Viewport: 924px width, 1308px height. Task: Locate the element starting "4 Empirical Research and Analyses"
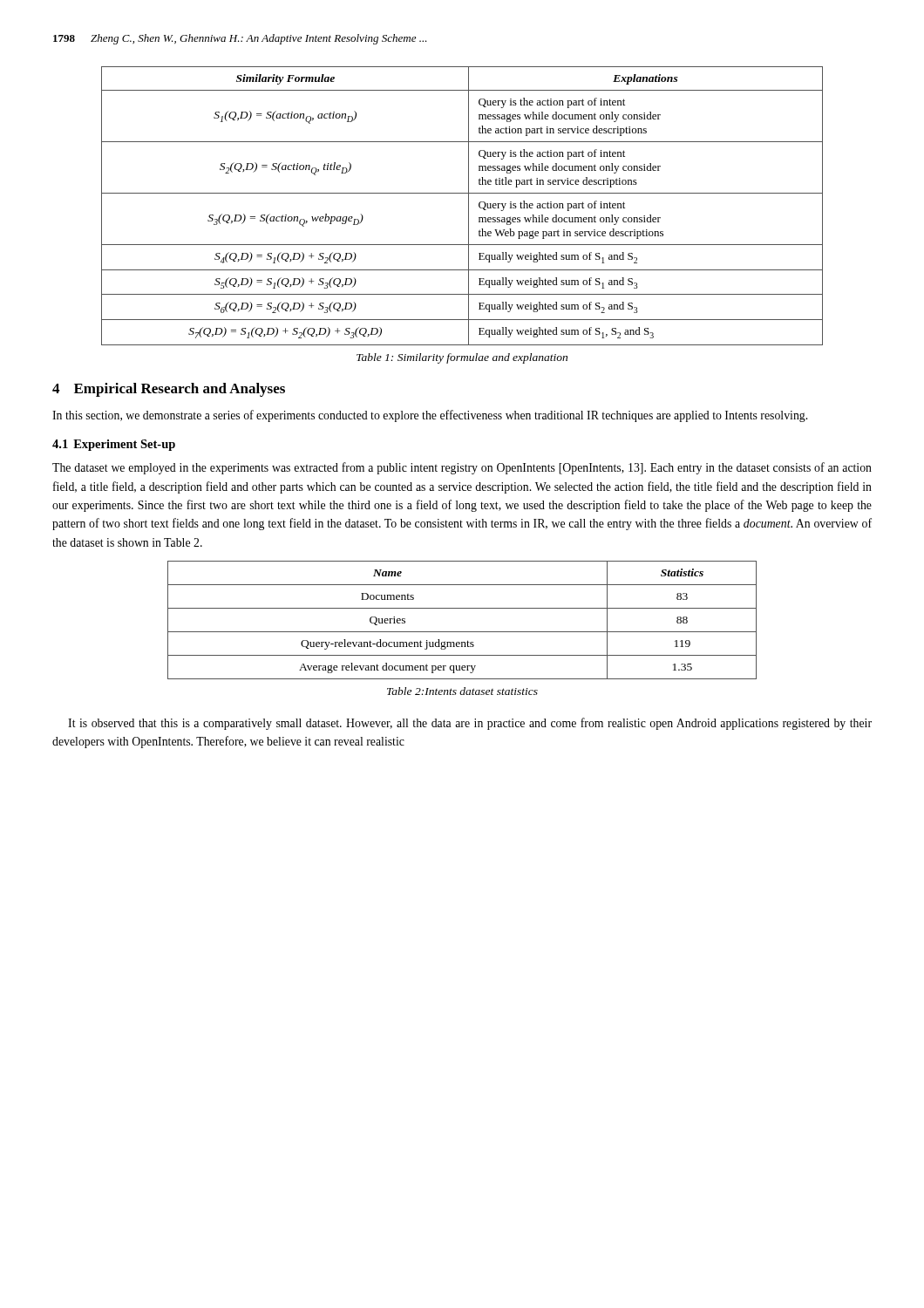(x=169, y=389)
